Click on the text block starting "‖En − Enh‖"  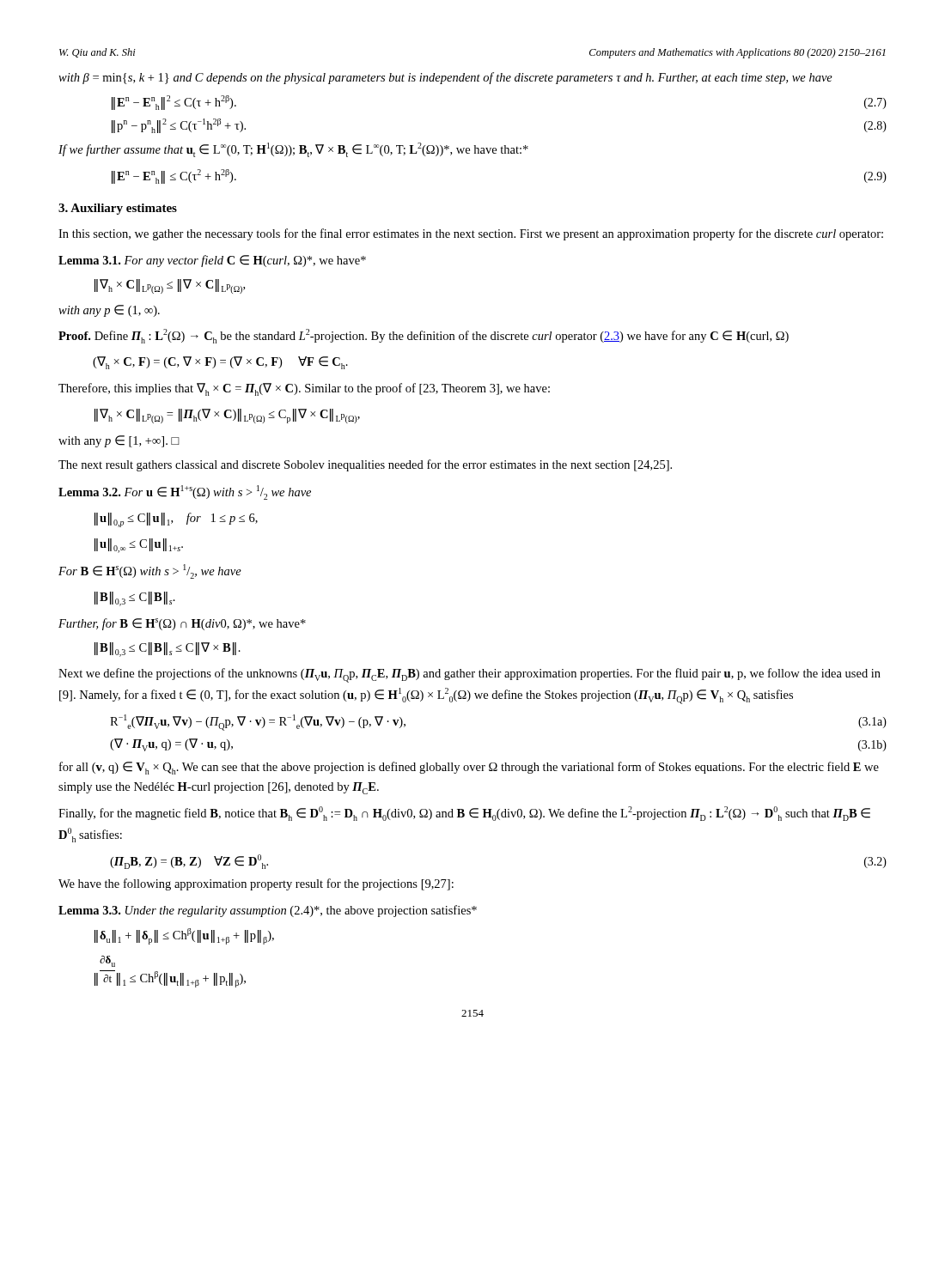[x=173, y=177]
